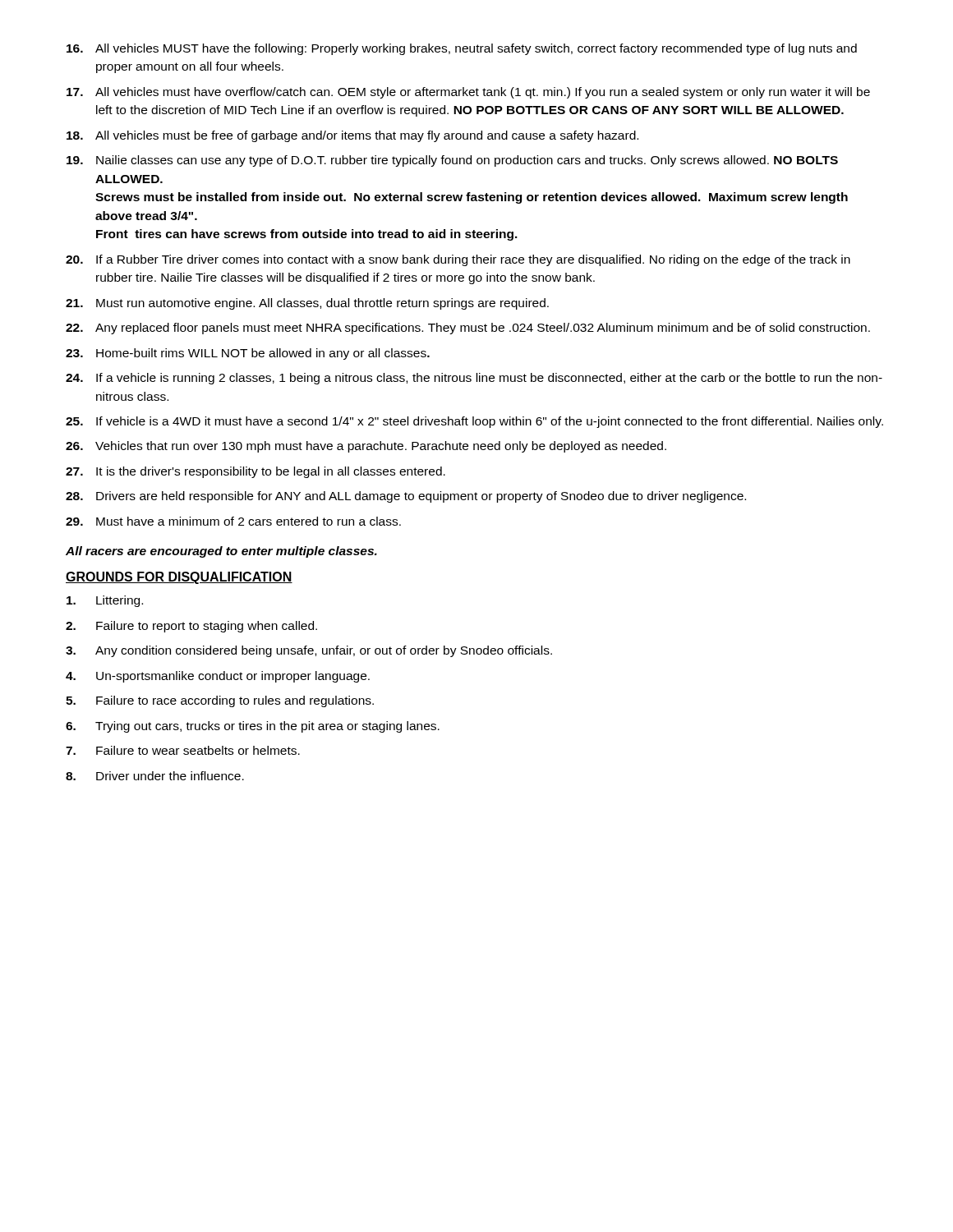Locate the passage starting "2. Failure to report to staging when"

pos(191,627)
